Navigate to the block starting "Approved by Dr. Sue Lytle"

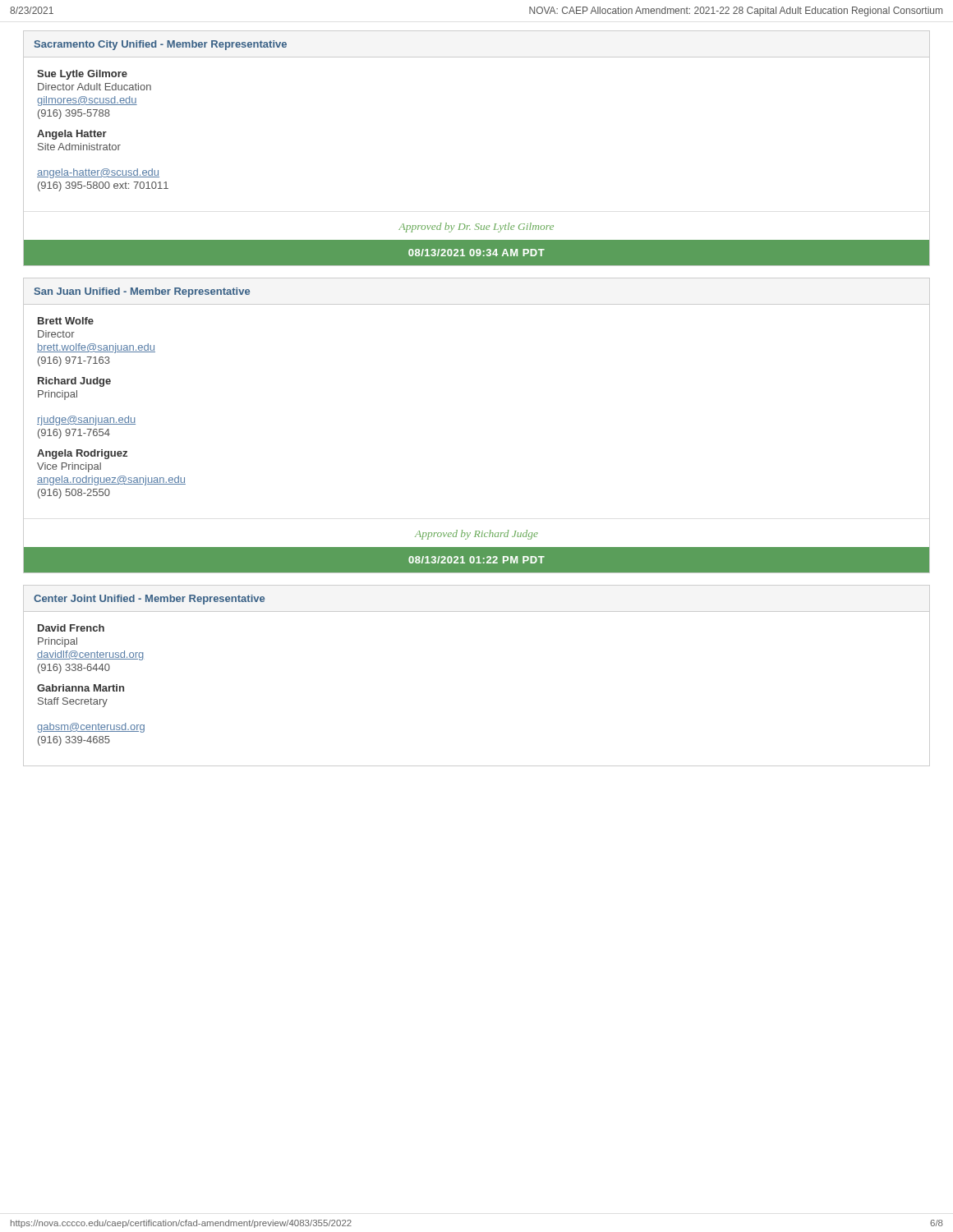pyautogui.click(x=476, y=226)
